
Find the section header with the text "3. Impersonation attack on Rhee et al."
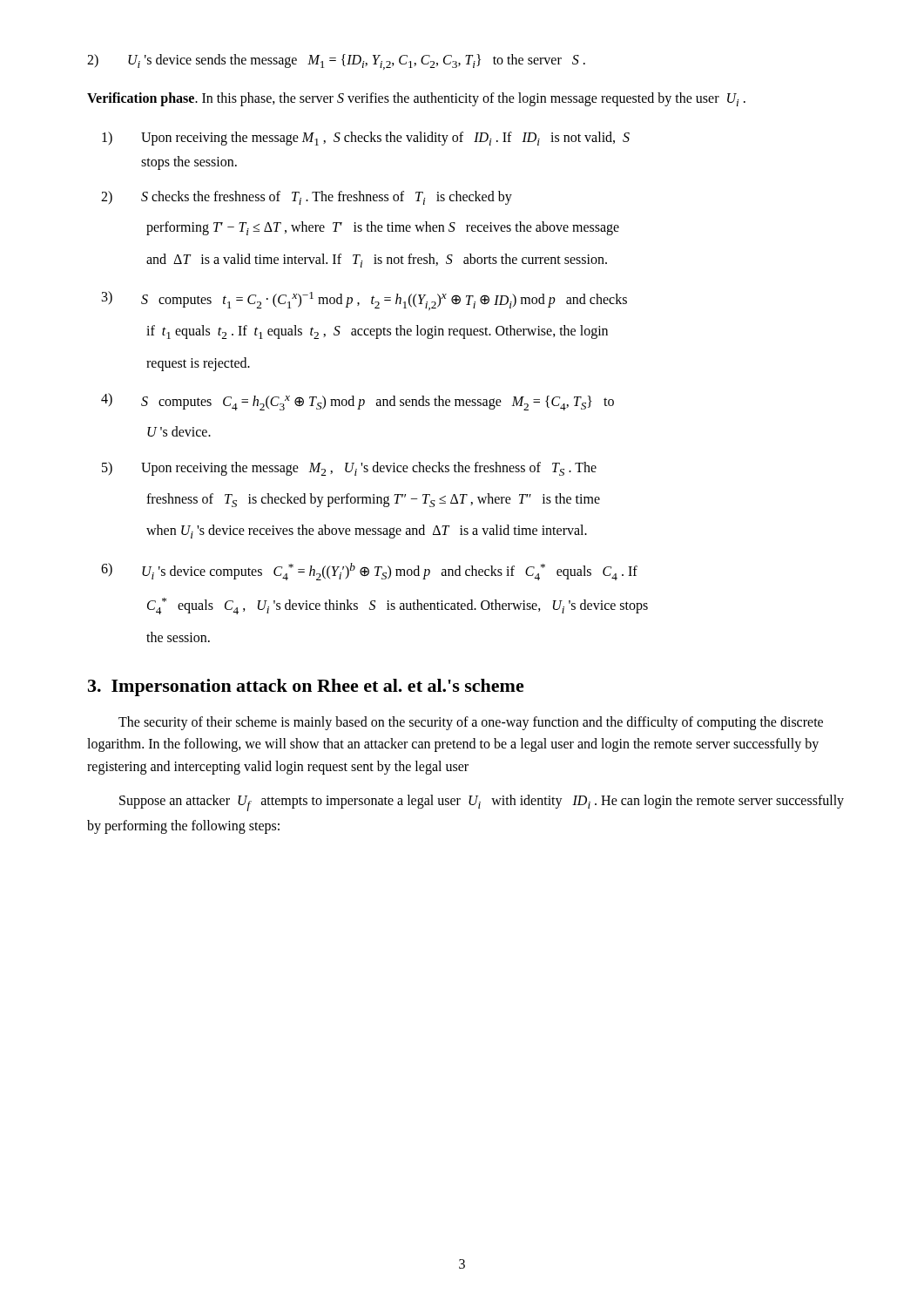click(306, 685)
